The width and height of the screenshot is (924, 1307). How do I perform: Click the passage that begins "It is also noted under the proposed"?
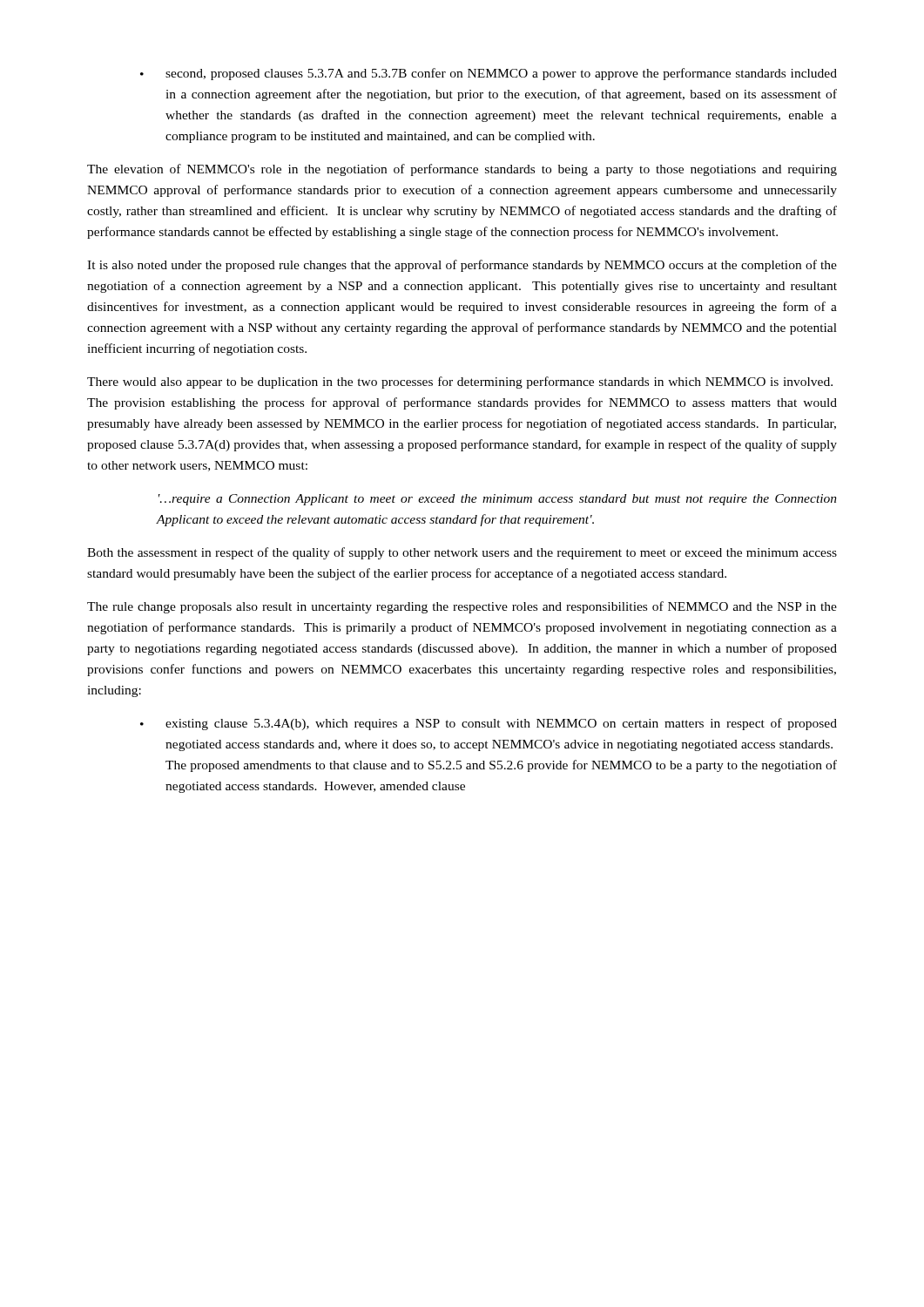[x=462, y=306]
